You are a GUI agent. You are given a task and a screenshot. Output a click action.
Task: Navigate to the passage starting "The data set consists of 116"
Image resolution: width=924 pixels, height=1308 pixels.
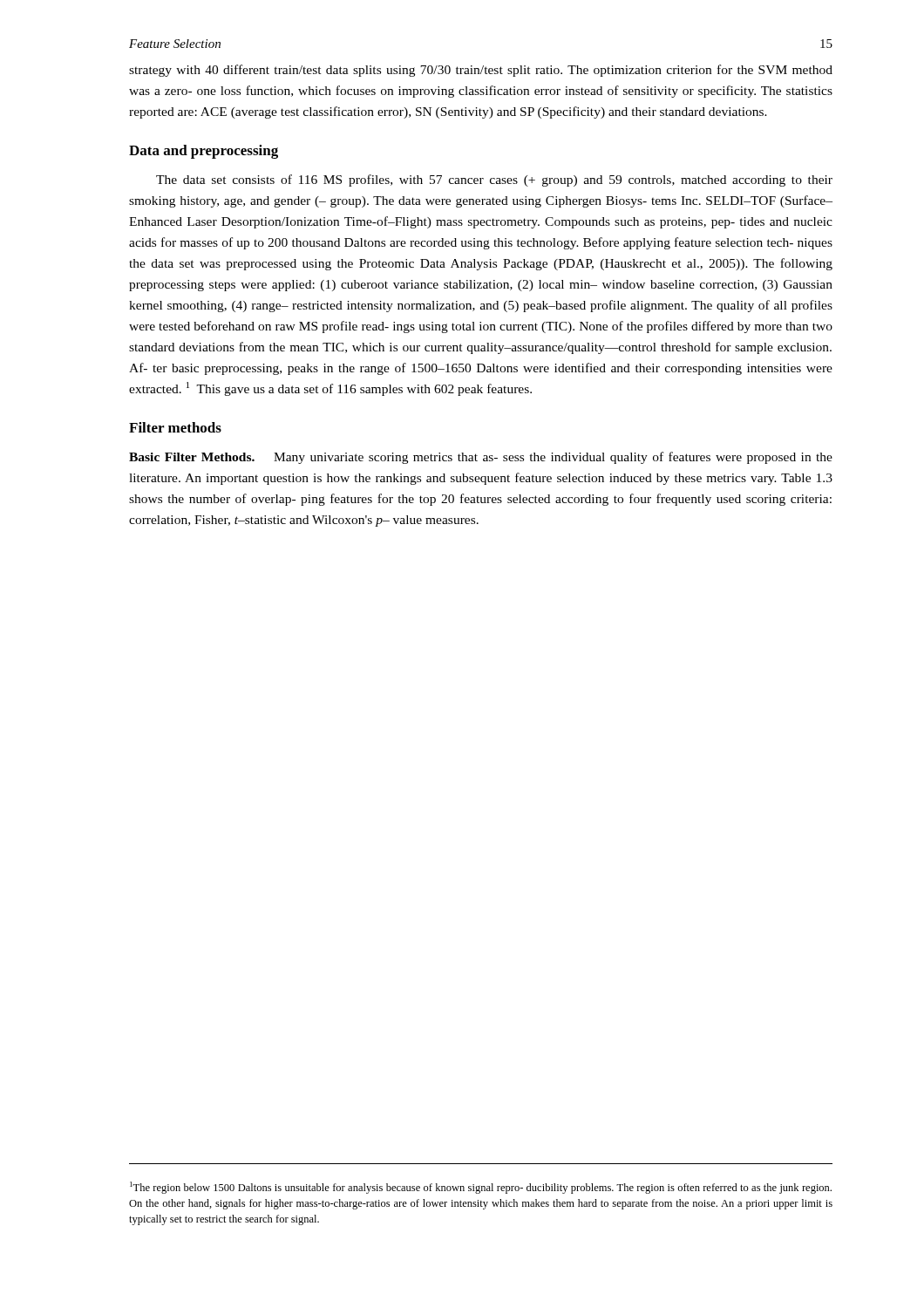pyautogui.click(x=481, y=284)
